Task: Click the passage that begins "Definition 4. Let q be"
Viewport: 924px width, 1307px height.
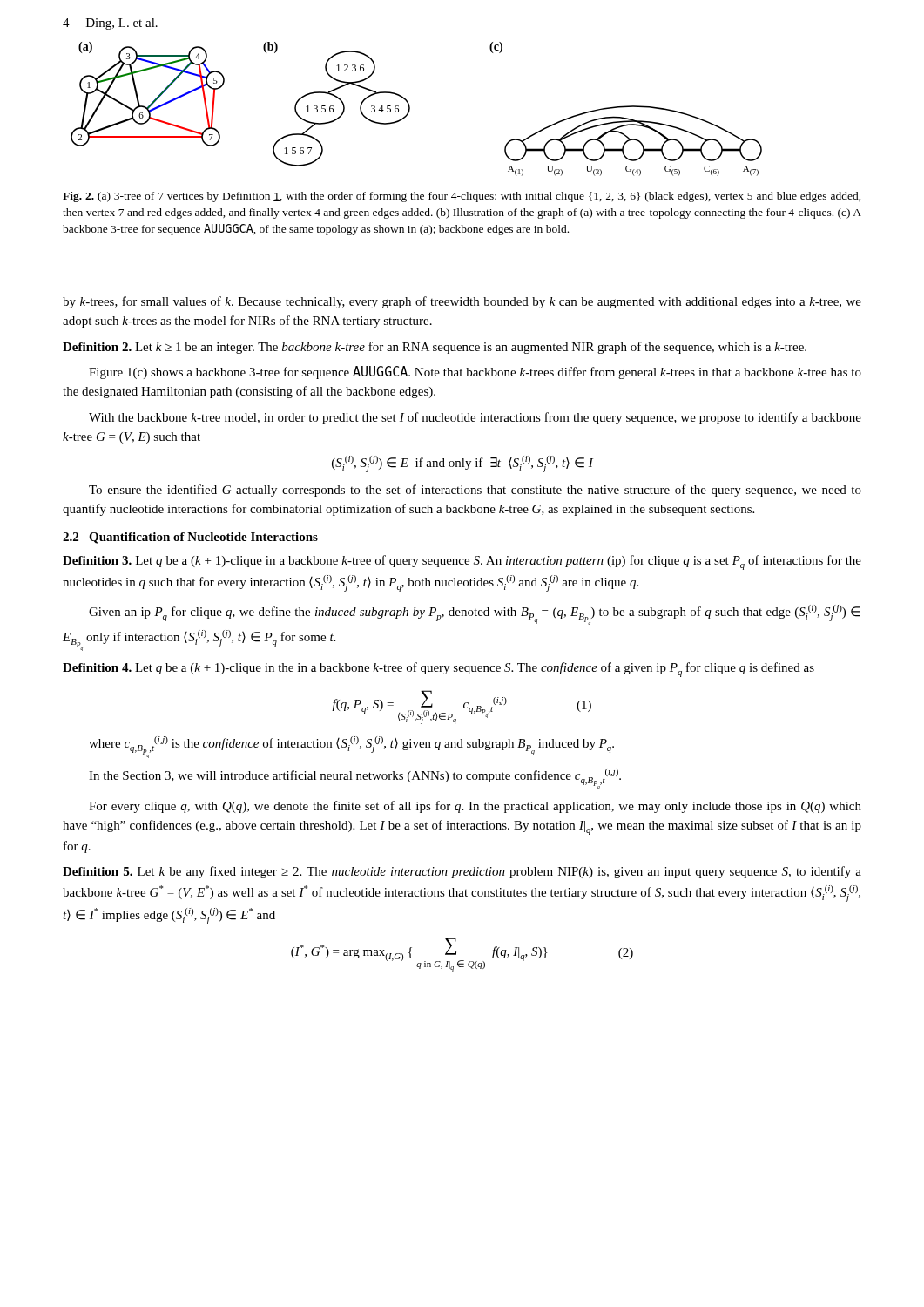Action: coord(438,668)
